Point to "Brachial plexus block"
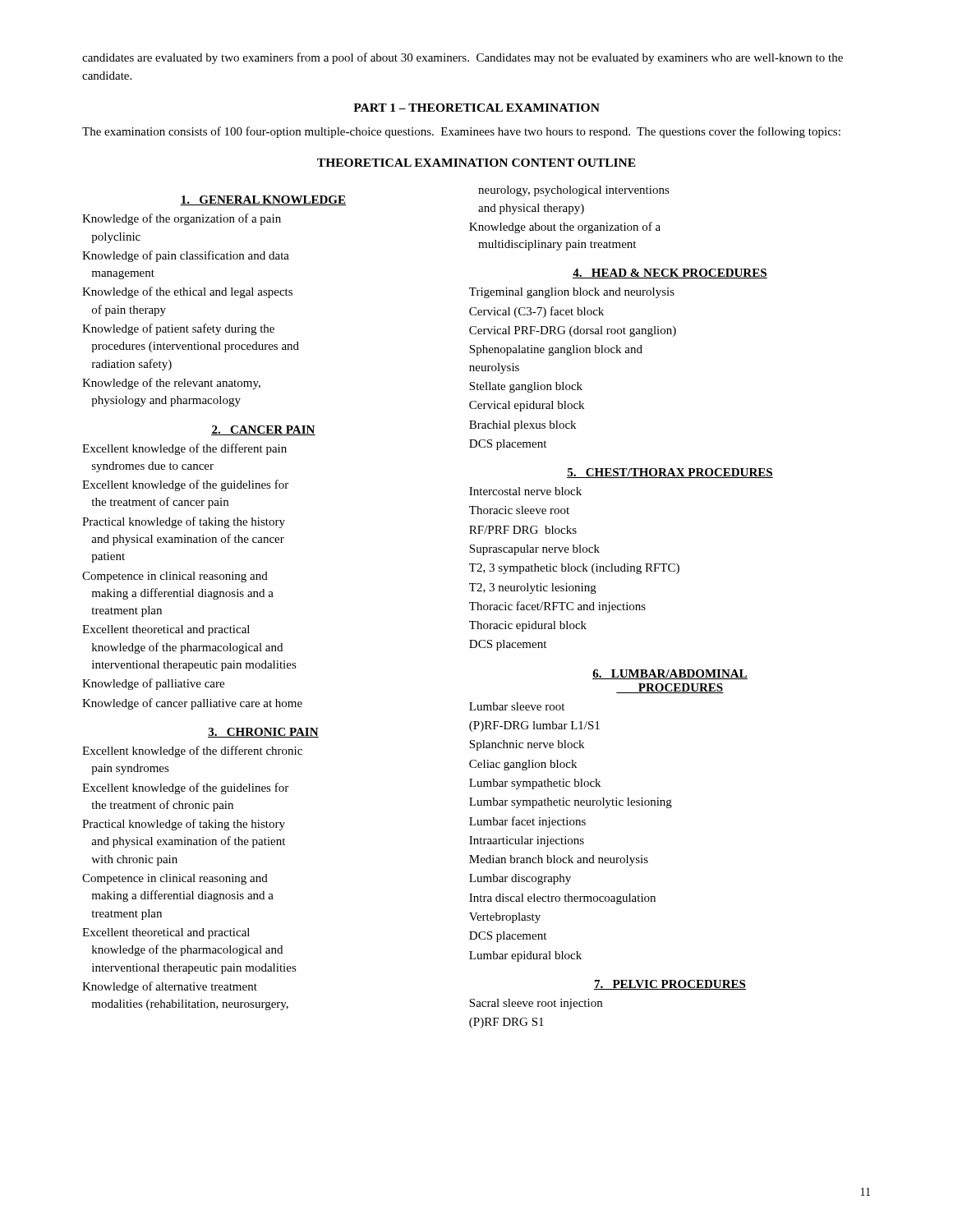The height and width of the screenshot is (1232, 953). [x=523, y=424]
